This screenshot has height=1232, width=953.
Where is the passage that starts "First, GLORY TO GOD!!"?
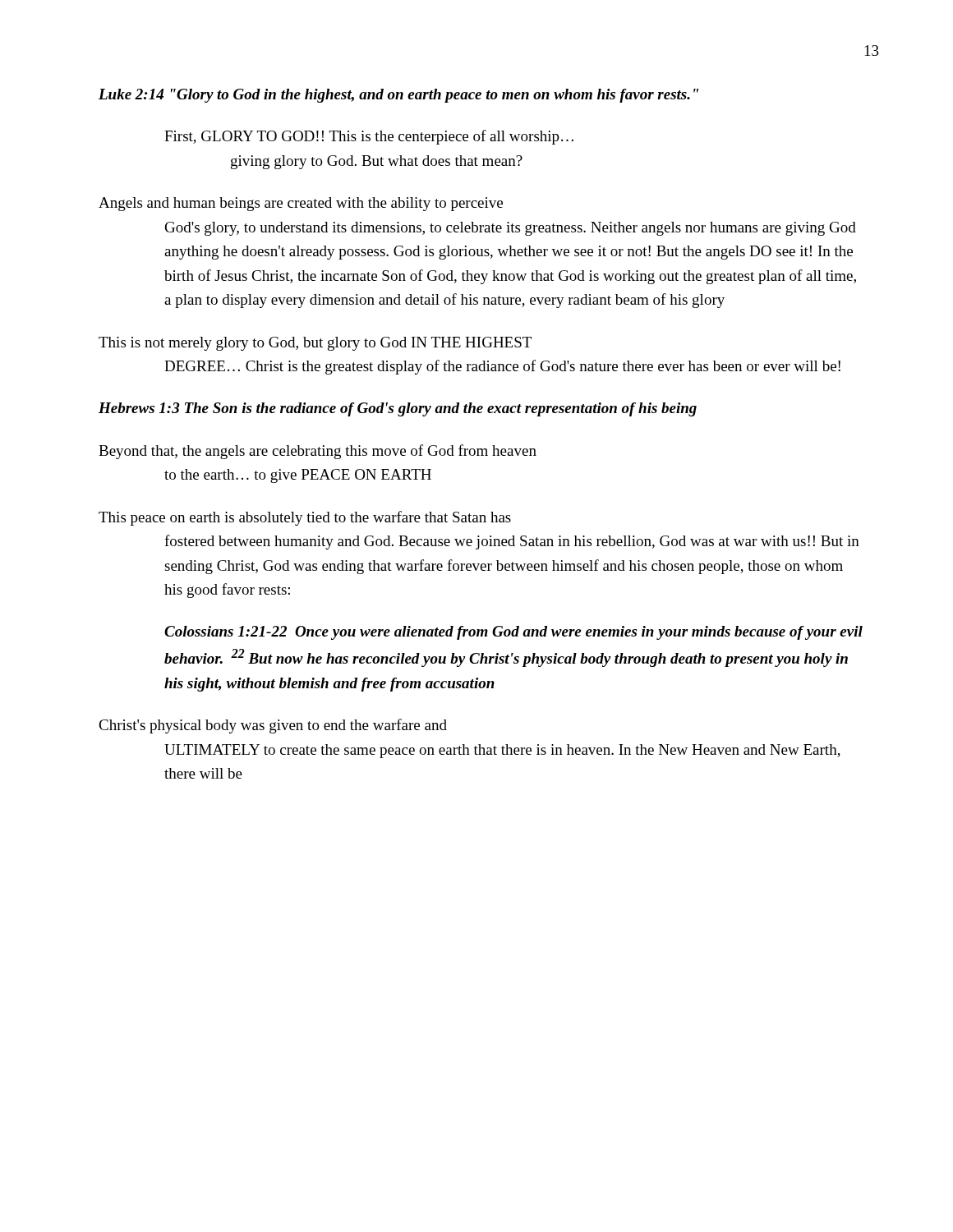(370, 150)
